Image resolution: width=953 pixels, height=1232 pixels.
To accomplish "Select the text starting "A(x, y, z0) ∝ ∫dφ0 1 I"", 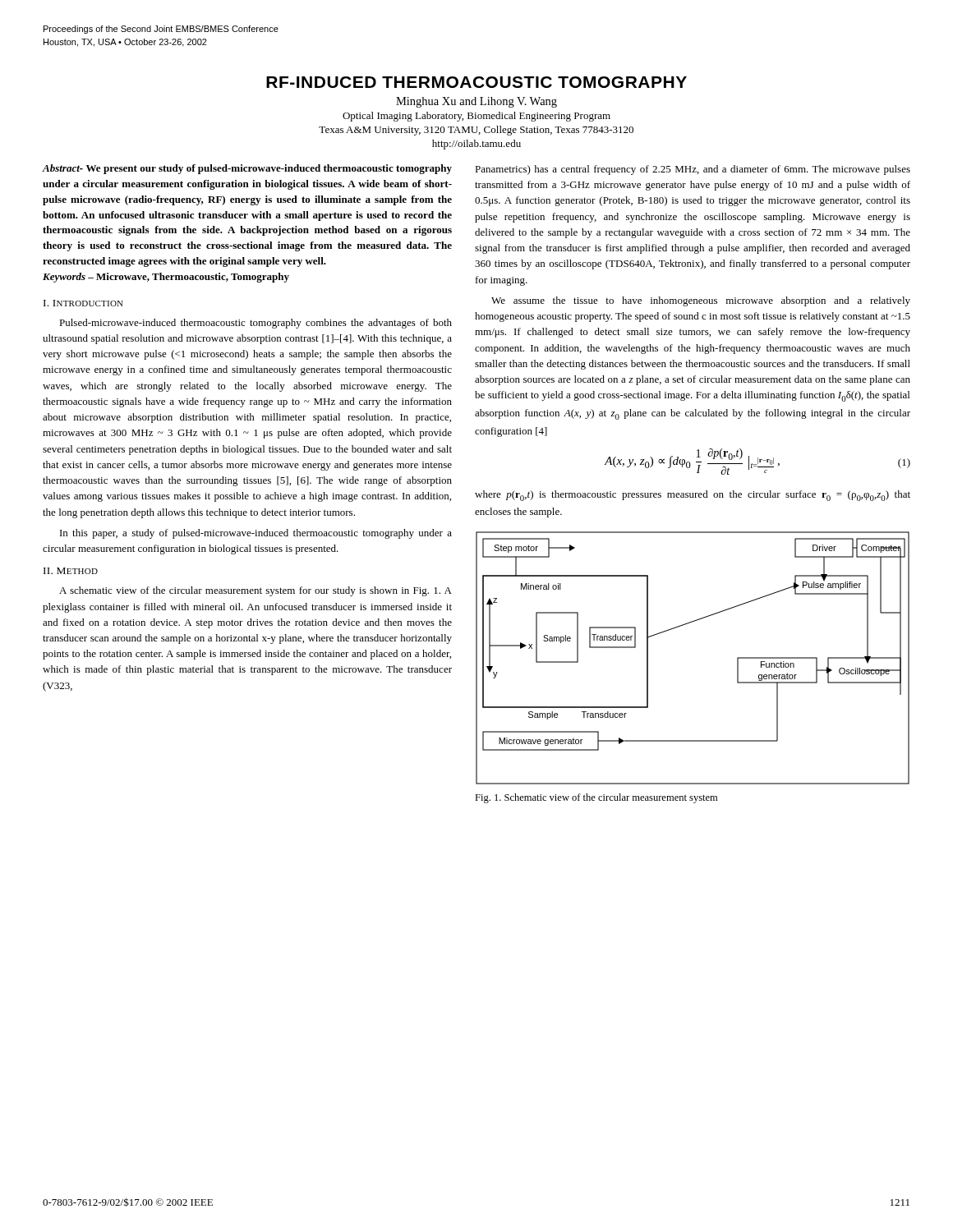I will click(x=758, y=462).
